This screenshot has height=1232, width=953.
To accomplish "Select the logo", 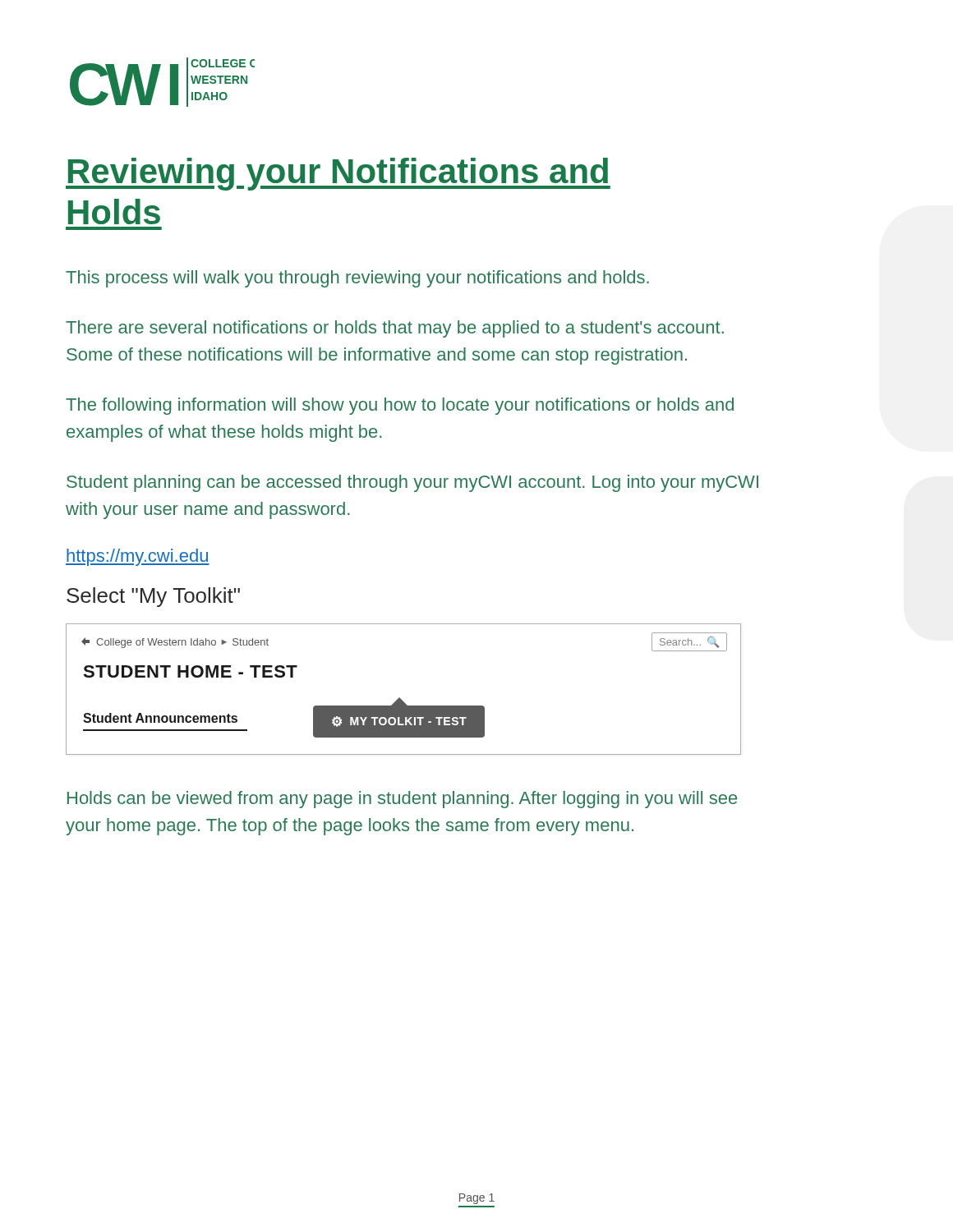I will (468, 84).
